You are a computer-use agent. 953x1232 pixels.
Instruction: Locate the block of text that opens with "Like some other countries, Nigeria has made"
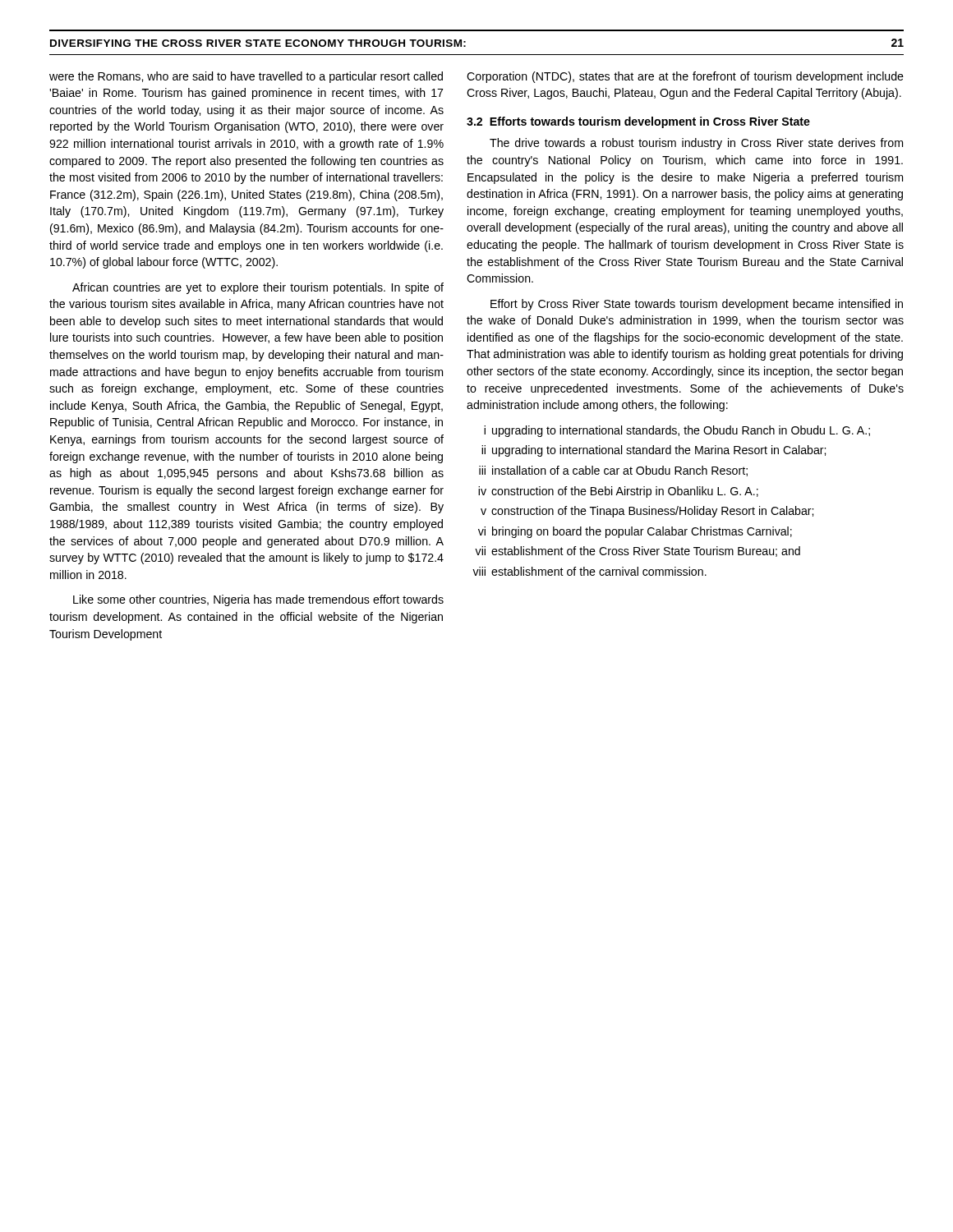(x=246, y=617)
